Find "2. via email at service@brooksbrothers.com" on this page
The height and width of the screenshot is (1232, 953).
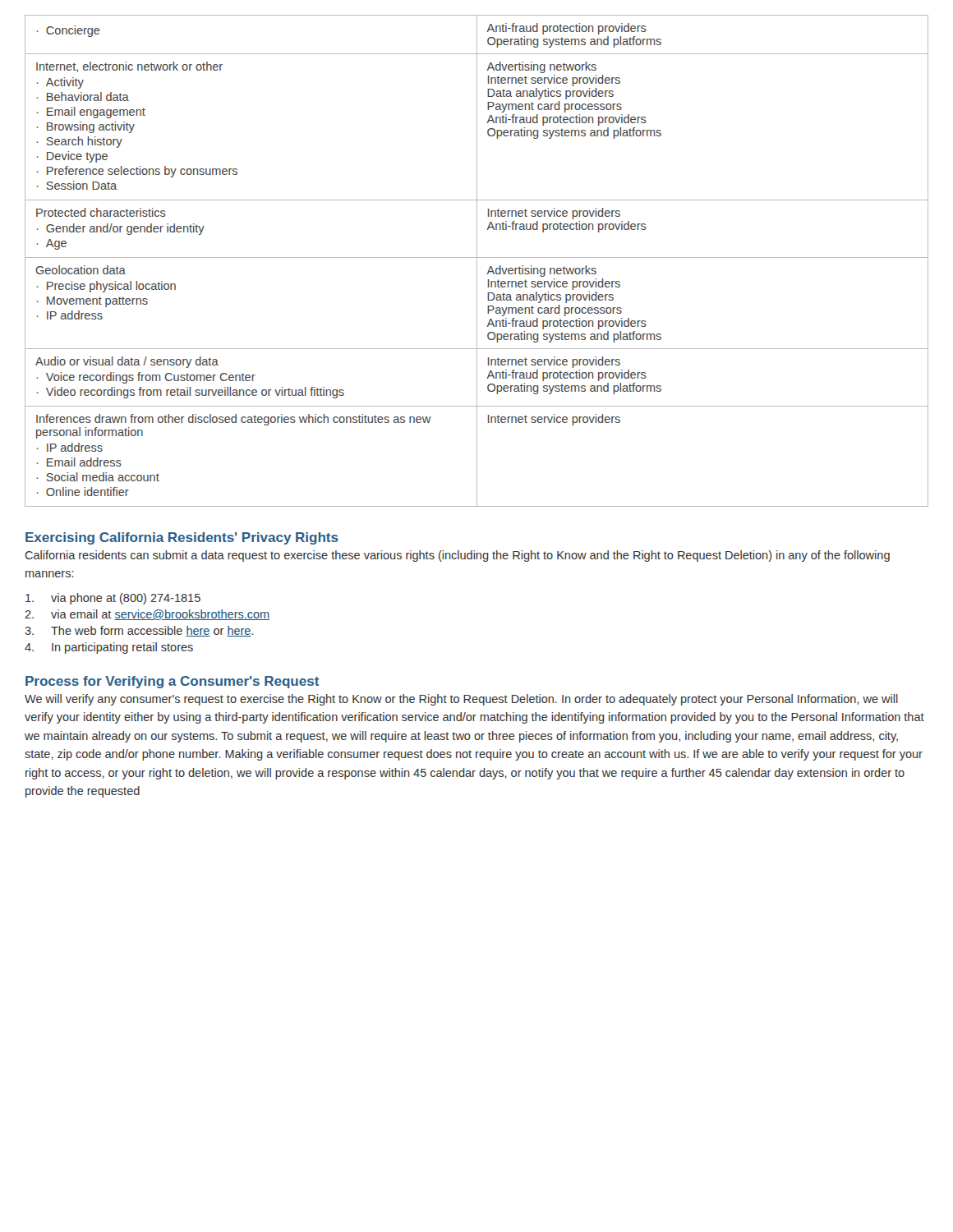point(147,614)
